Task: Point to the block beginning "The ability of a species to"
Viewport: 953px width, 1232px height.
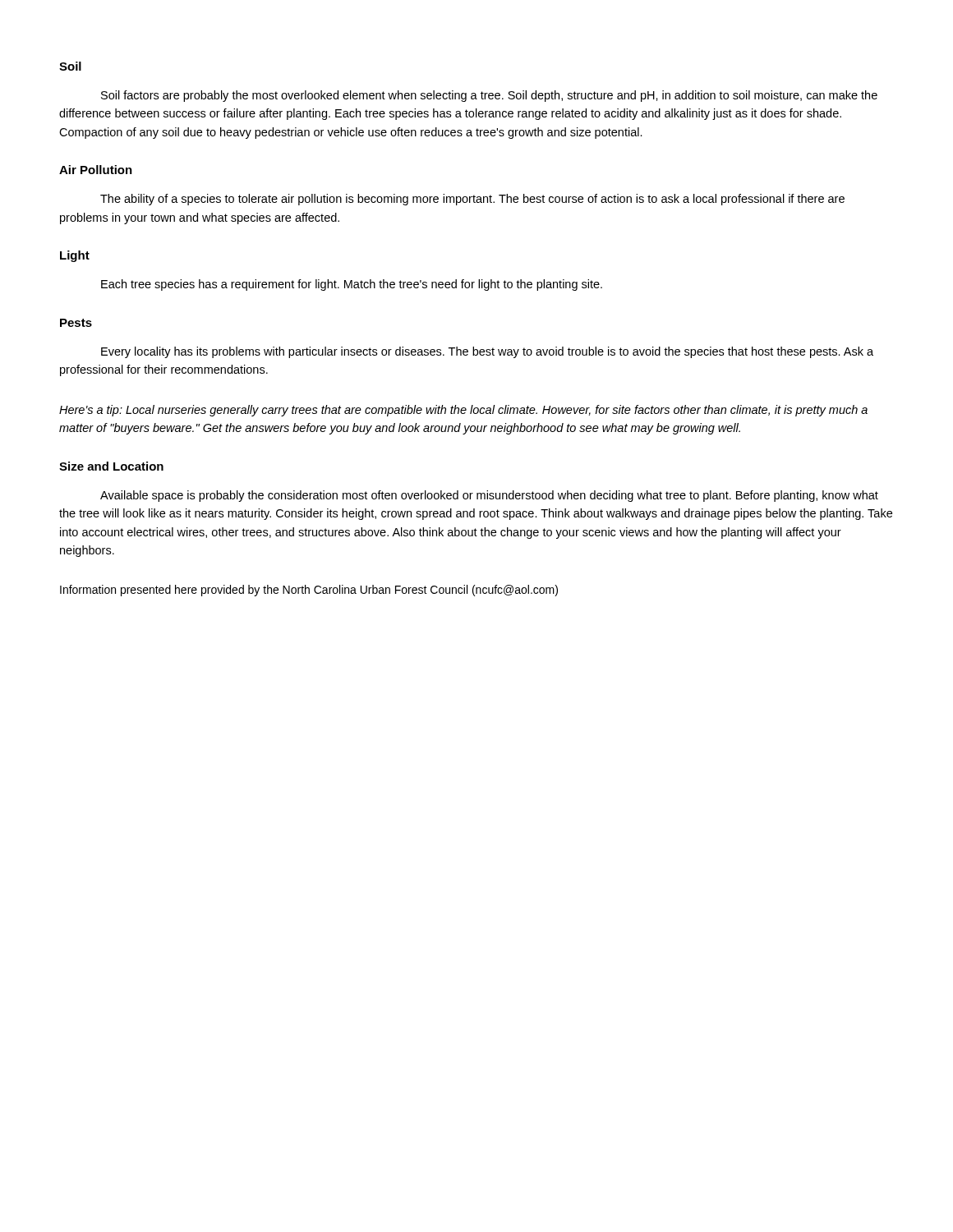Action: [452, 208]
